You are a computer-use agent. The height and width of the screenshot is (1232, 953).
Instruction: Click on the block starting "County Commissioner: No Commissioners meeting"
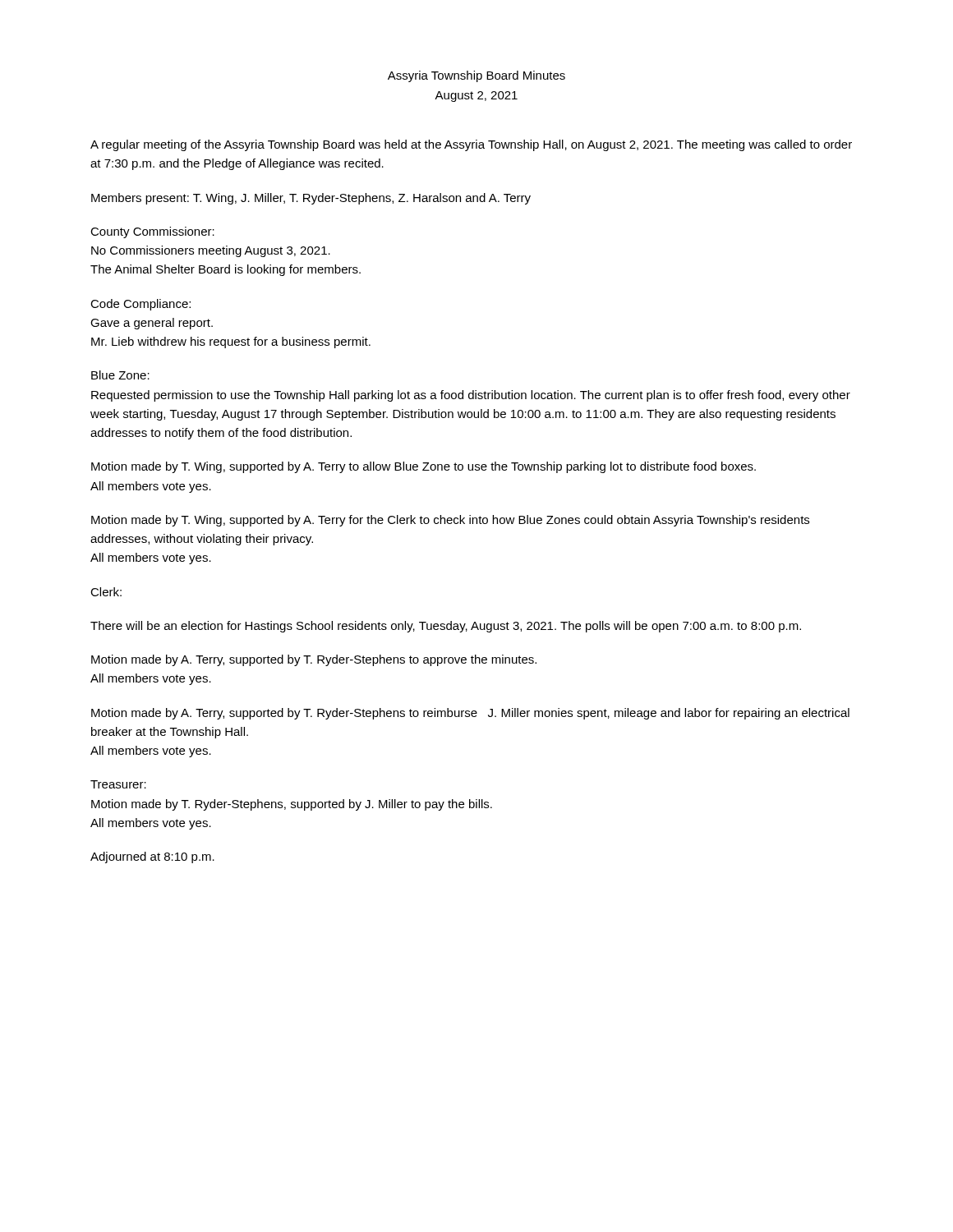226,250
